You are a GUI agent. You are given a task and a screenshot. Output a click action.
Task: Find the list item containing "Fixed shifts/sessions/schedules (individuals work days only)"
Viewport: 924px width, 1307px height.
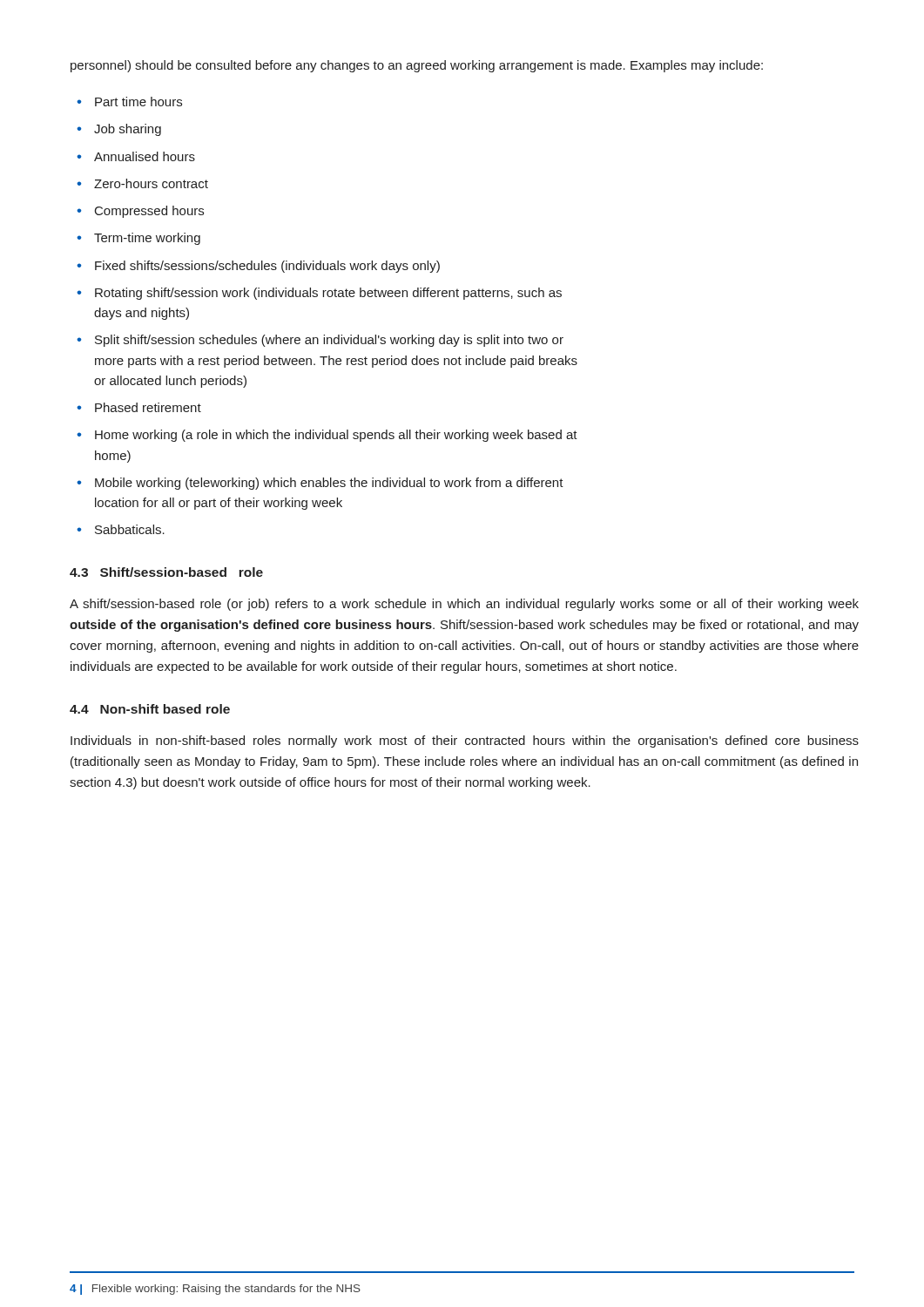(267, 265)
